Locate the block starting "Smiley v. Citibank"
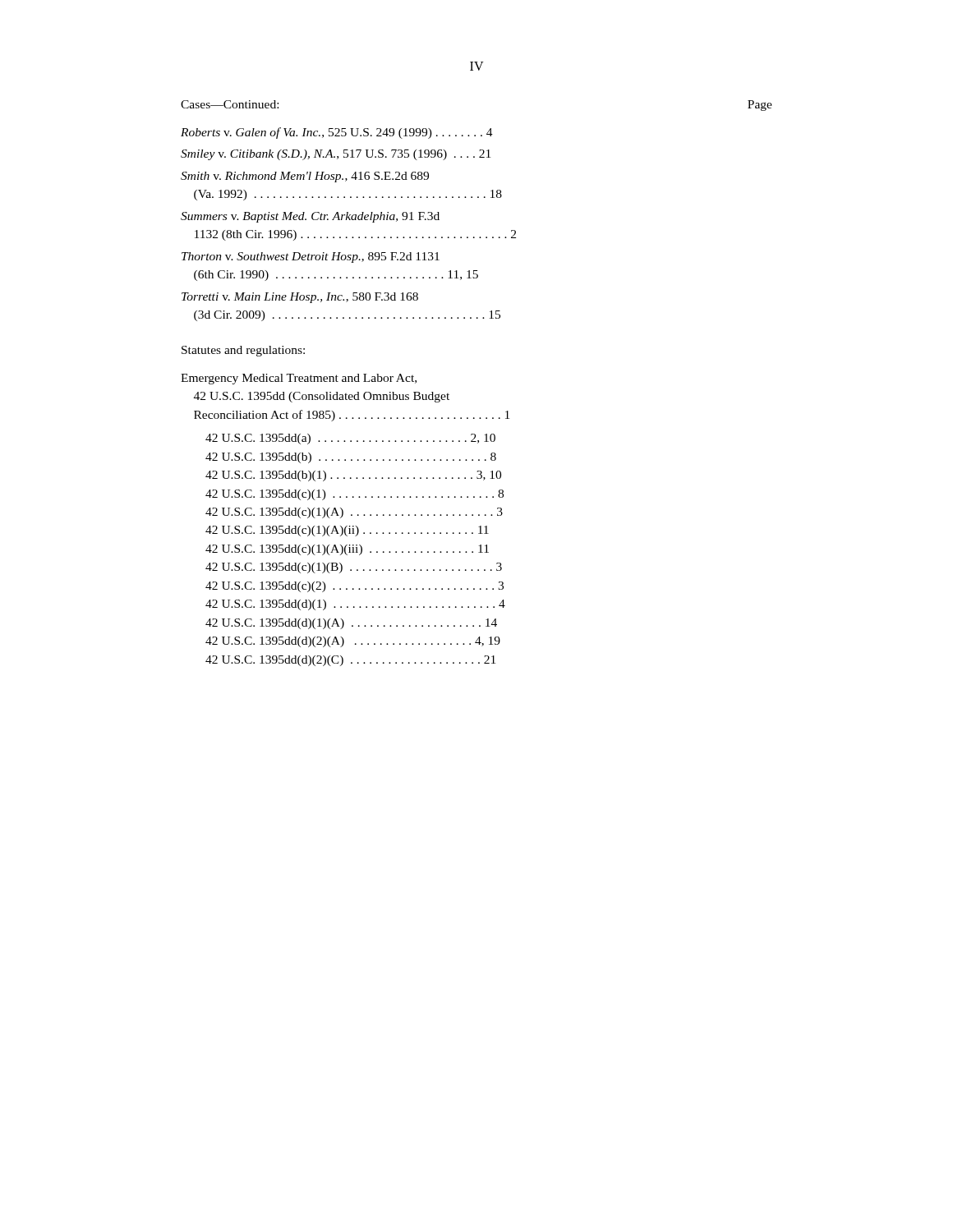 [336, 154]
